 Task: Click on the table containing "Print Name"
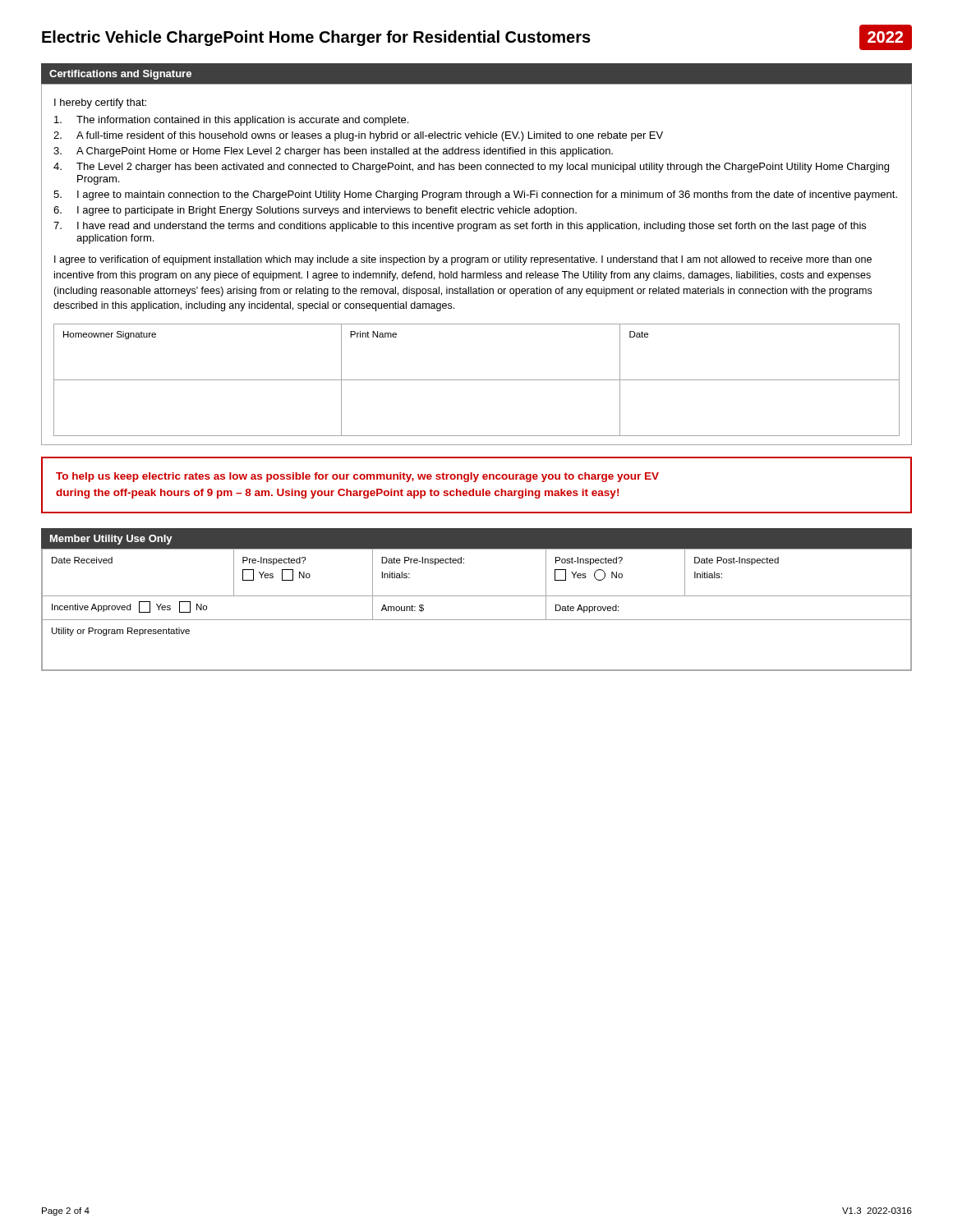pyautogui.click(x=476, y=380)
